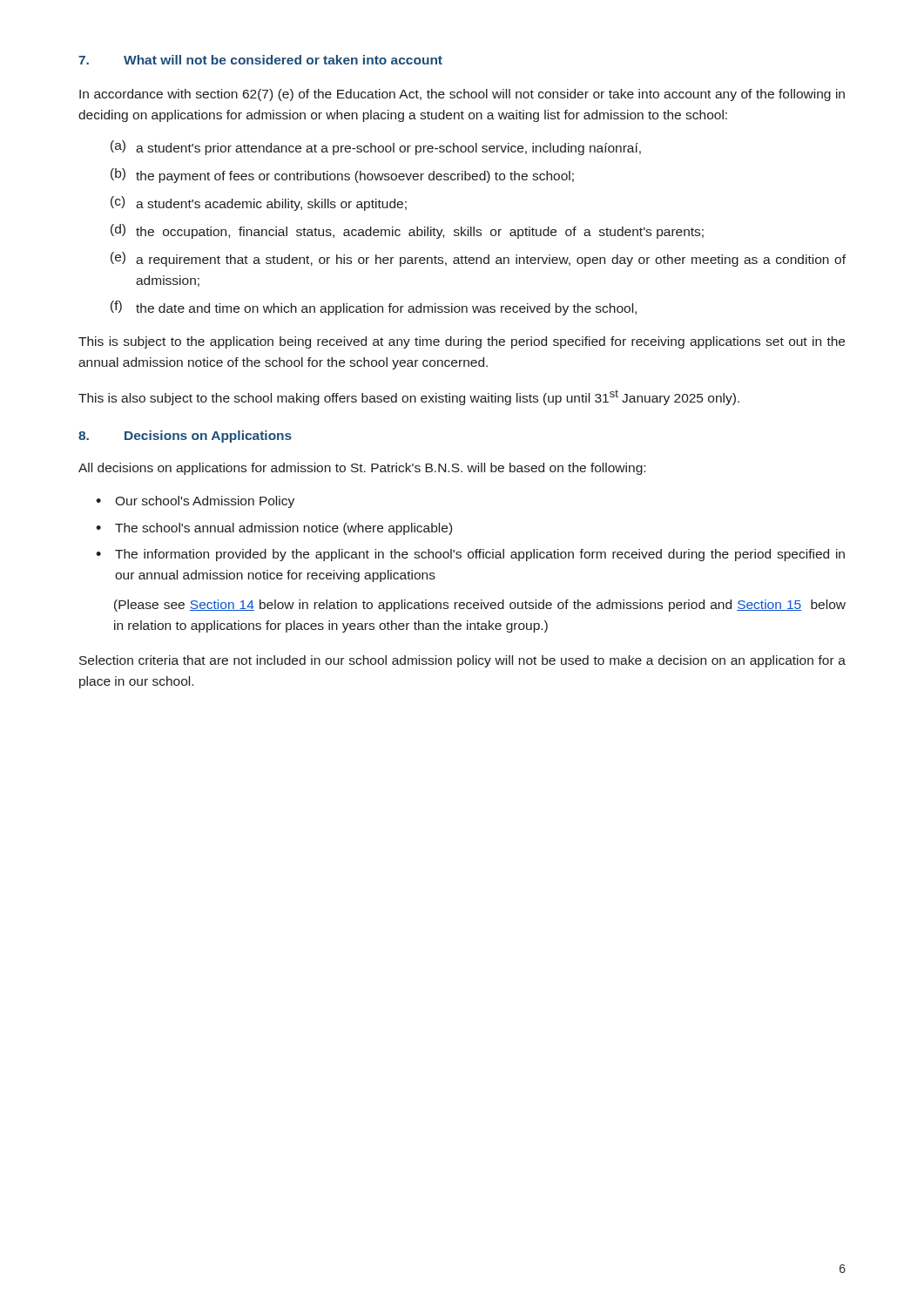Screen dimensions: 1307x924
Task: Click the passage that begins "(e) a requirement"
Action: pyautogui.click(x=478, y=270)
